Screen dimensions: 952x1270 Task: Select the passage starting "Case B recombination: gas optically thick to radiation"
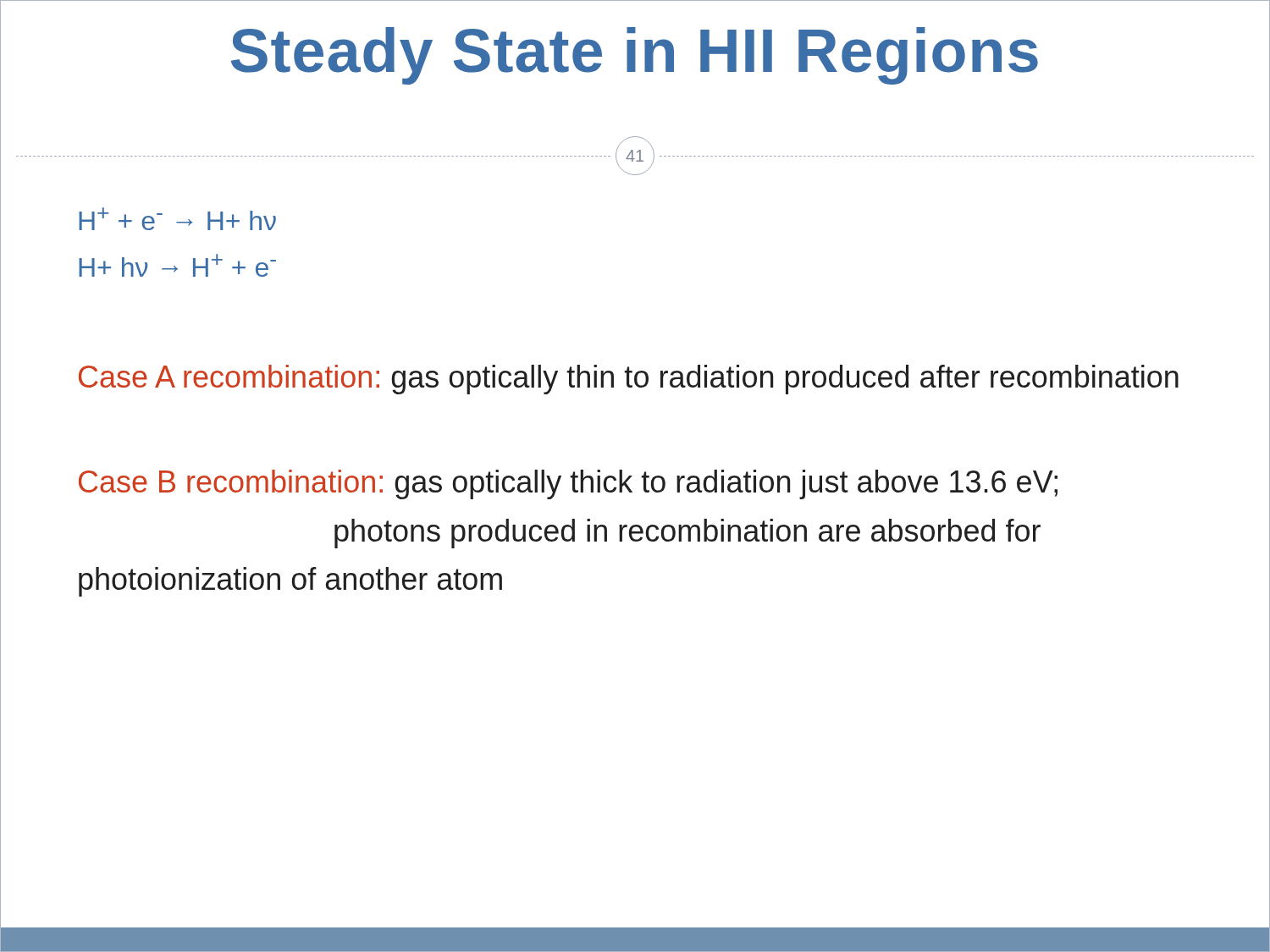pos(569,531)
